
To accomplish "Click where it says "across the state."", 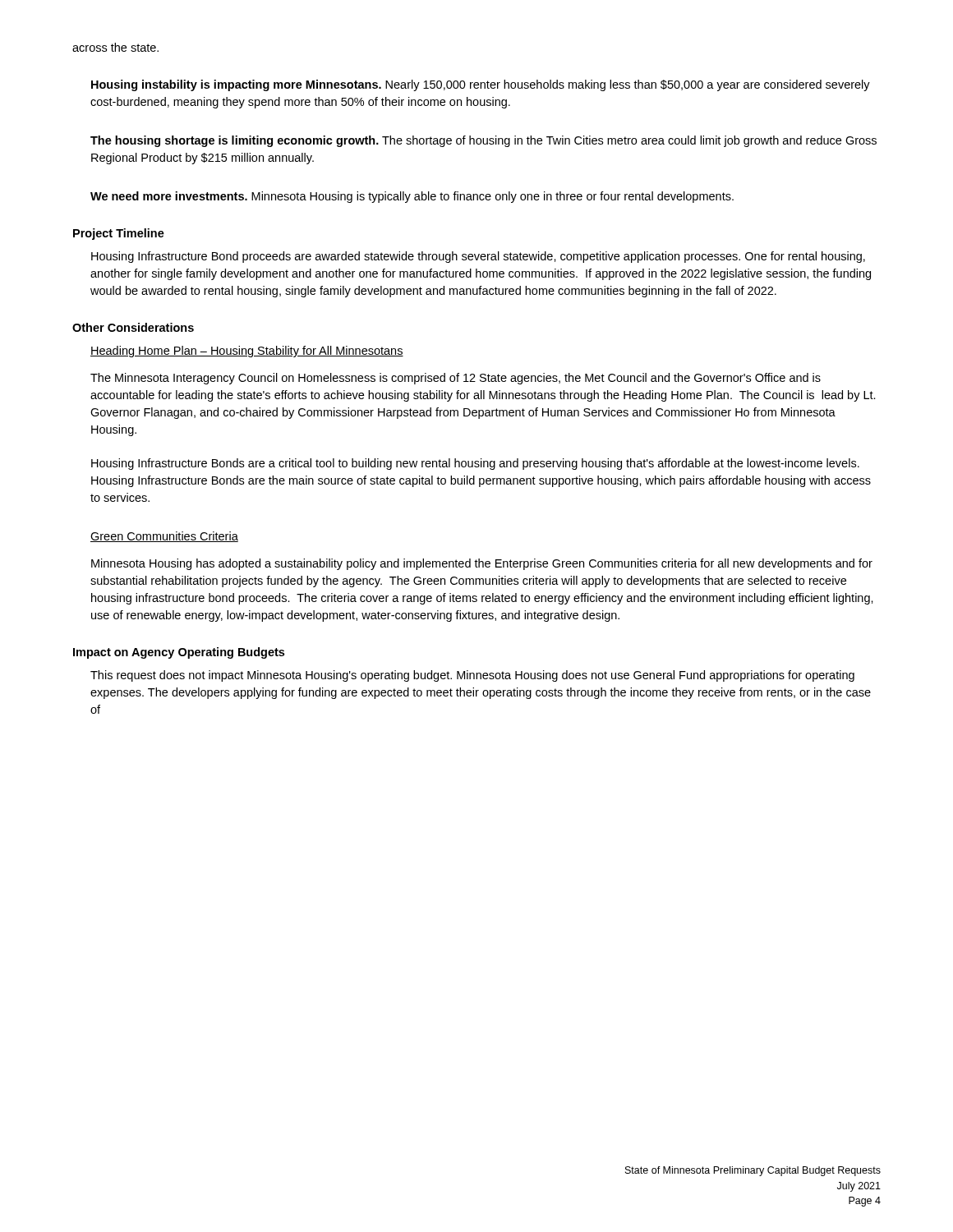I will [x=116, y=48].
